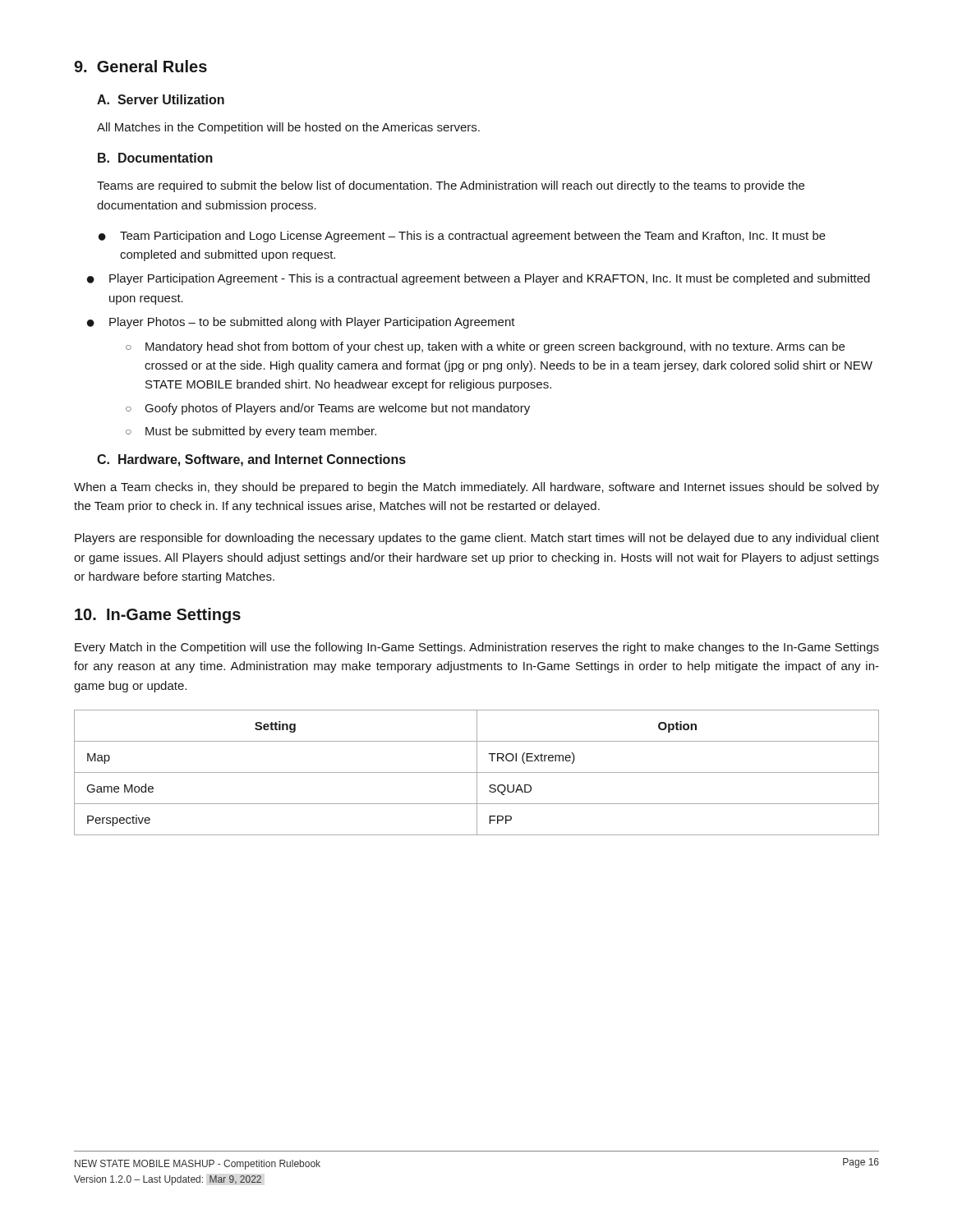Find the section header containing "9. General Rules"
The height and width of the screenshot is (1232, 953).
point(141,67)
